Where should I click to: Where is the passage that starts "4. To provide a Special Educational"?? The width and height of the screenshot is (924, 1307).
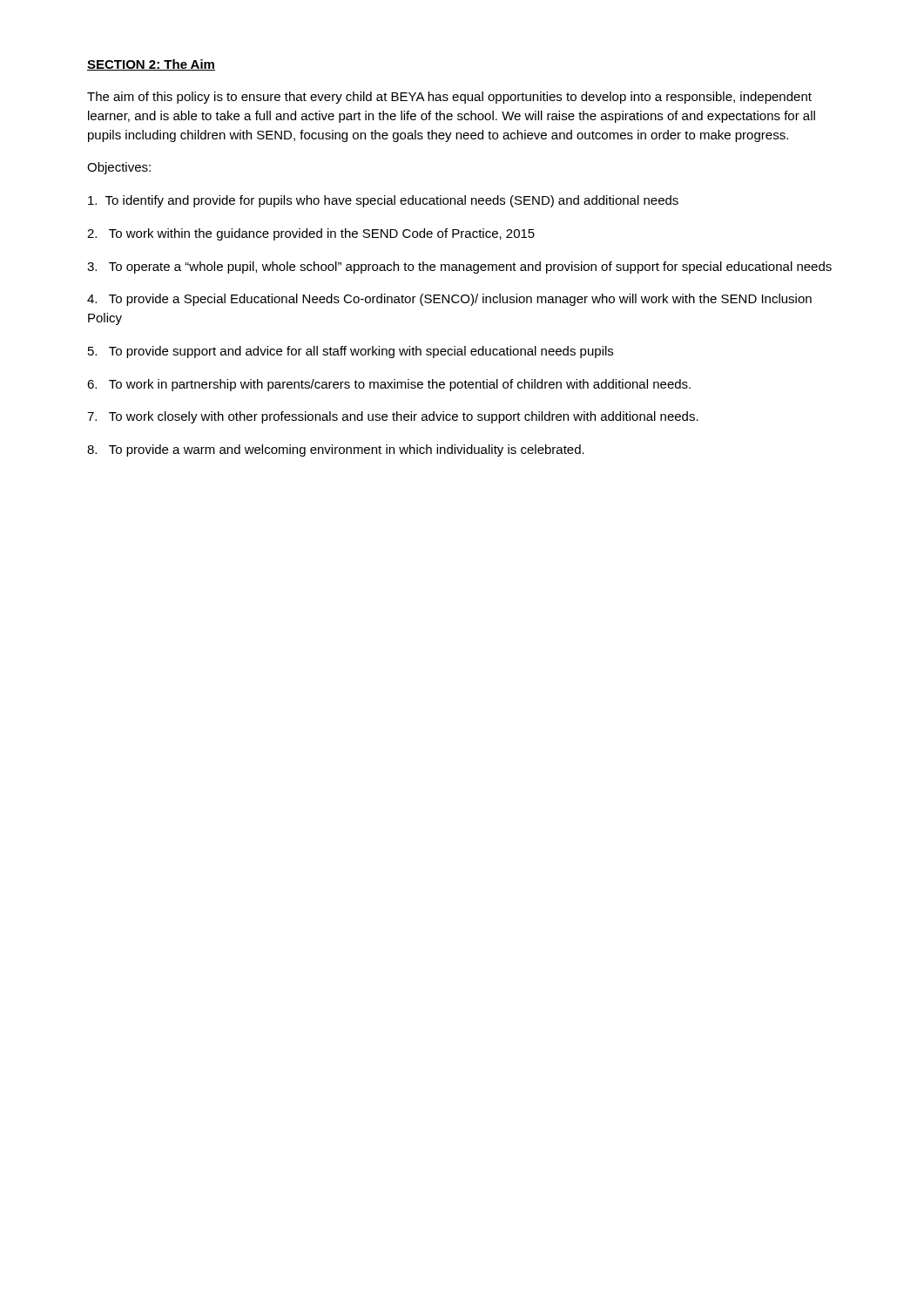(x=450, y=308)
